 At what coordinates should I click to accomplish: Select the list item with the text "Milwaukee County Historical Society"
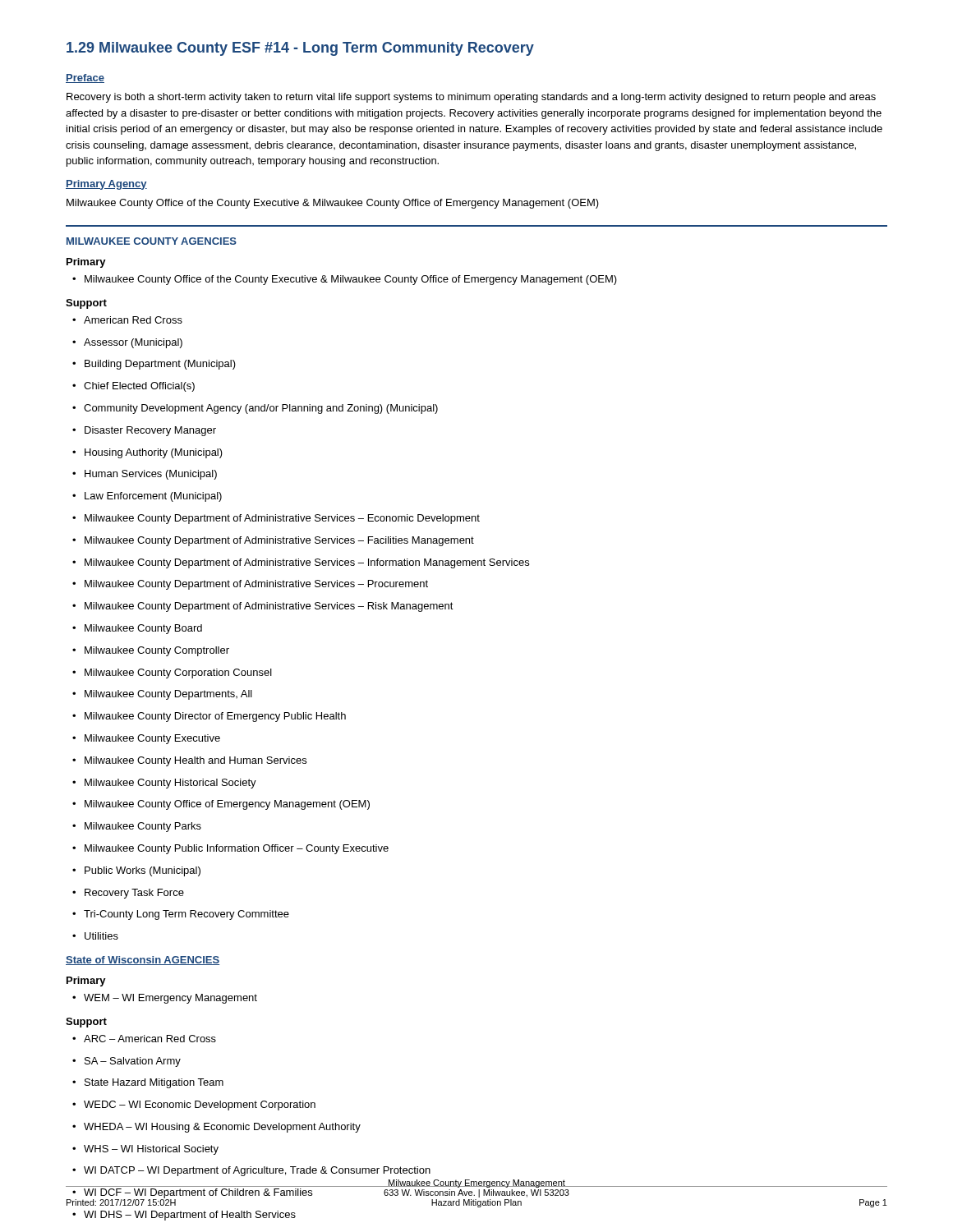[x=164, y=784]
